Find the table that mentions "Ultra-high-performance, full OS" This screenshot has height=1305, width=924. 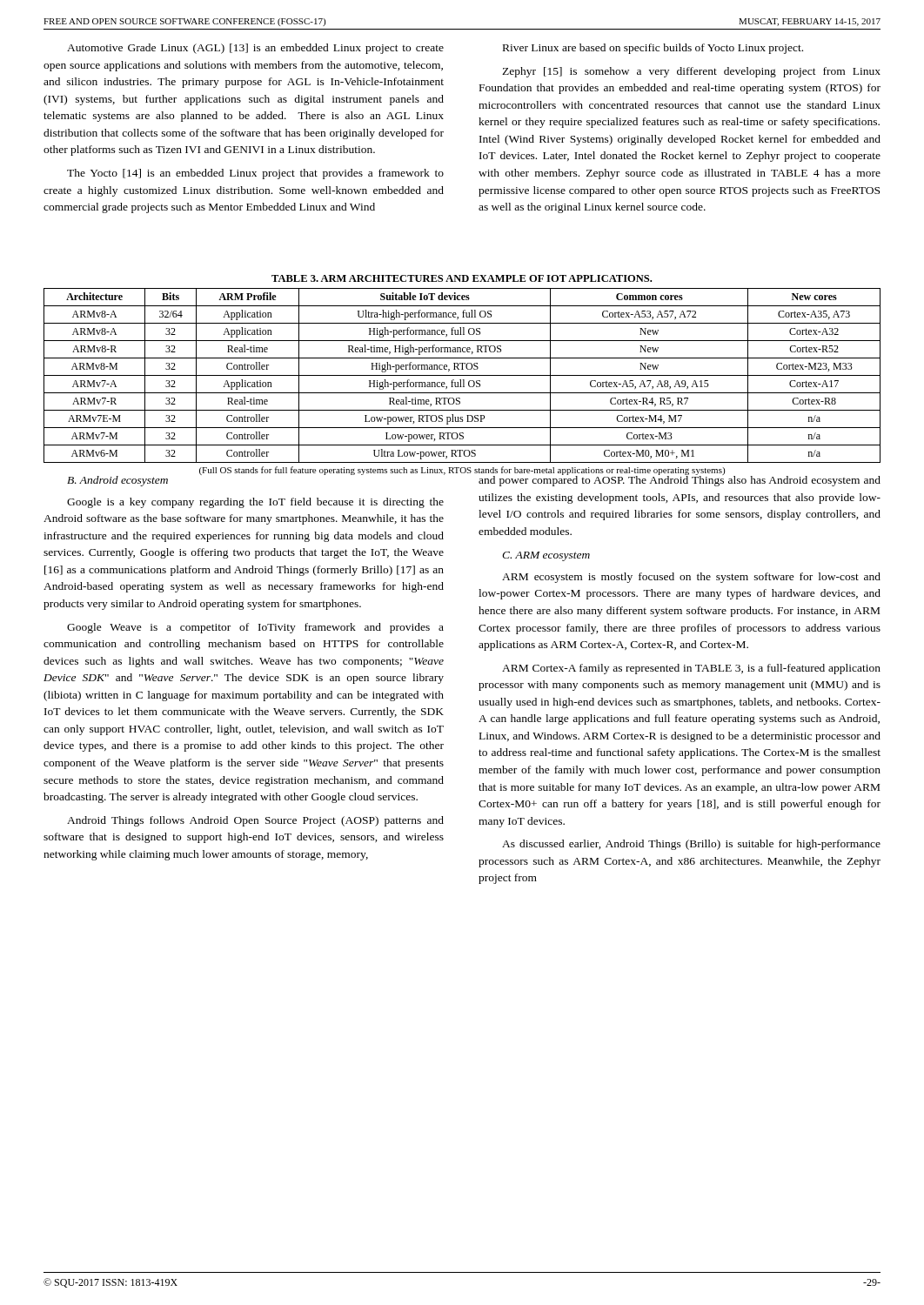pyautogui.click(x=462, y=375)
